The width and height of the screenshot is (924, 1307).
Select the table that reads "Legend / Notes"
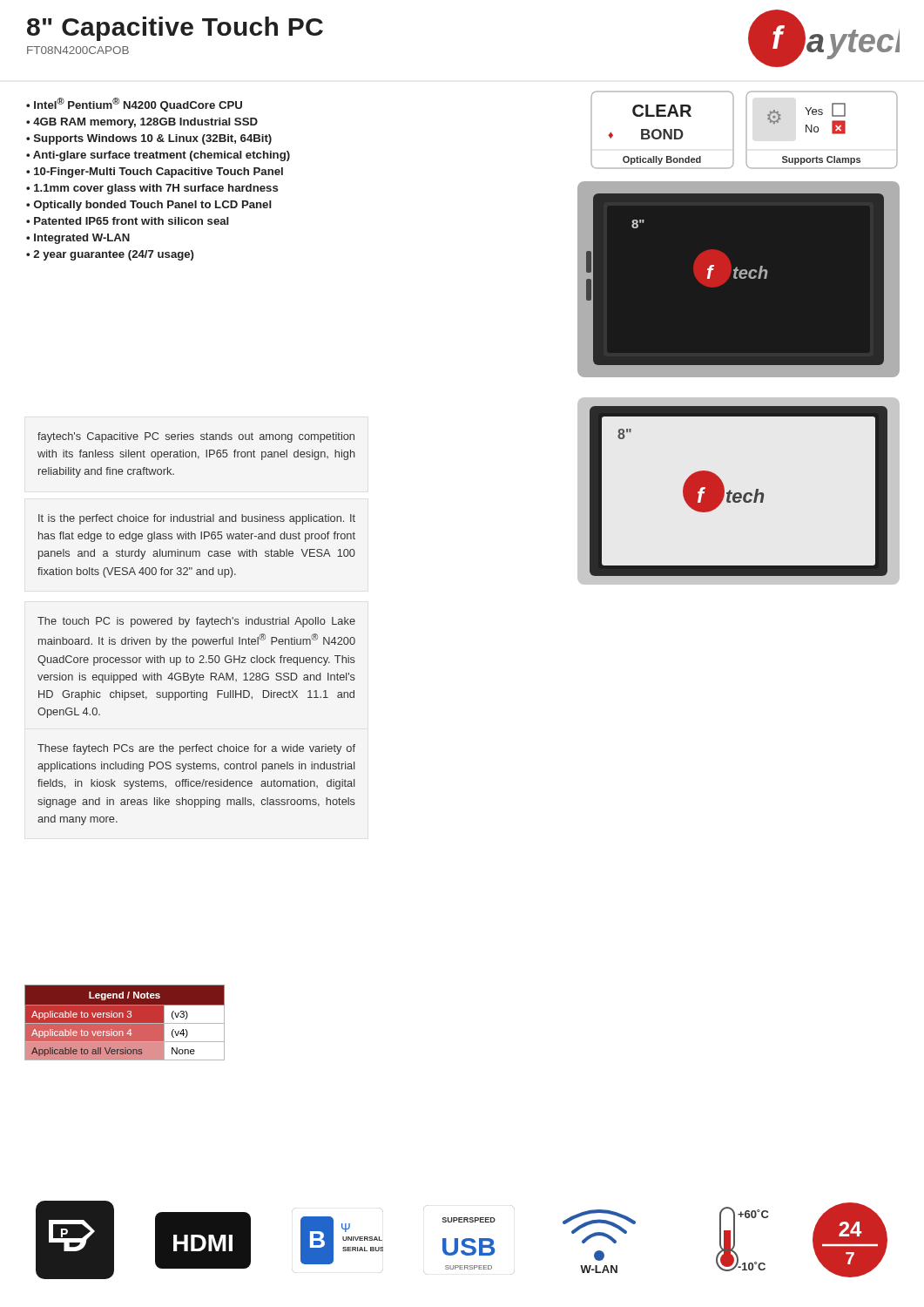point(125,1022)
